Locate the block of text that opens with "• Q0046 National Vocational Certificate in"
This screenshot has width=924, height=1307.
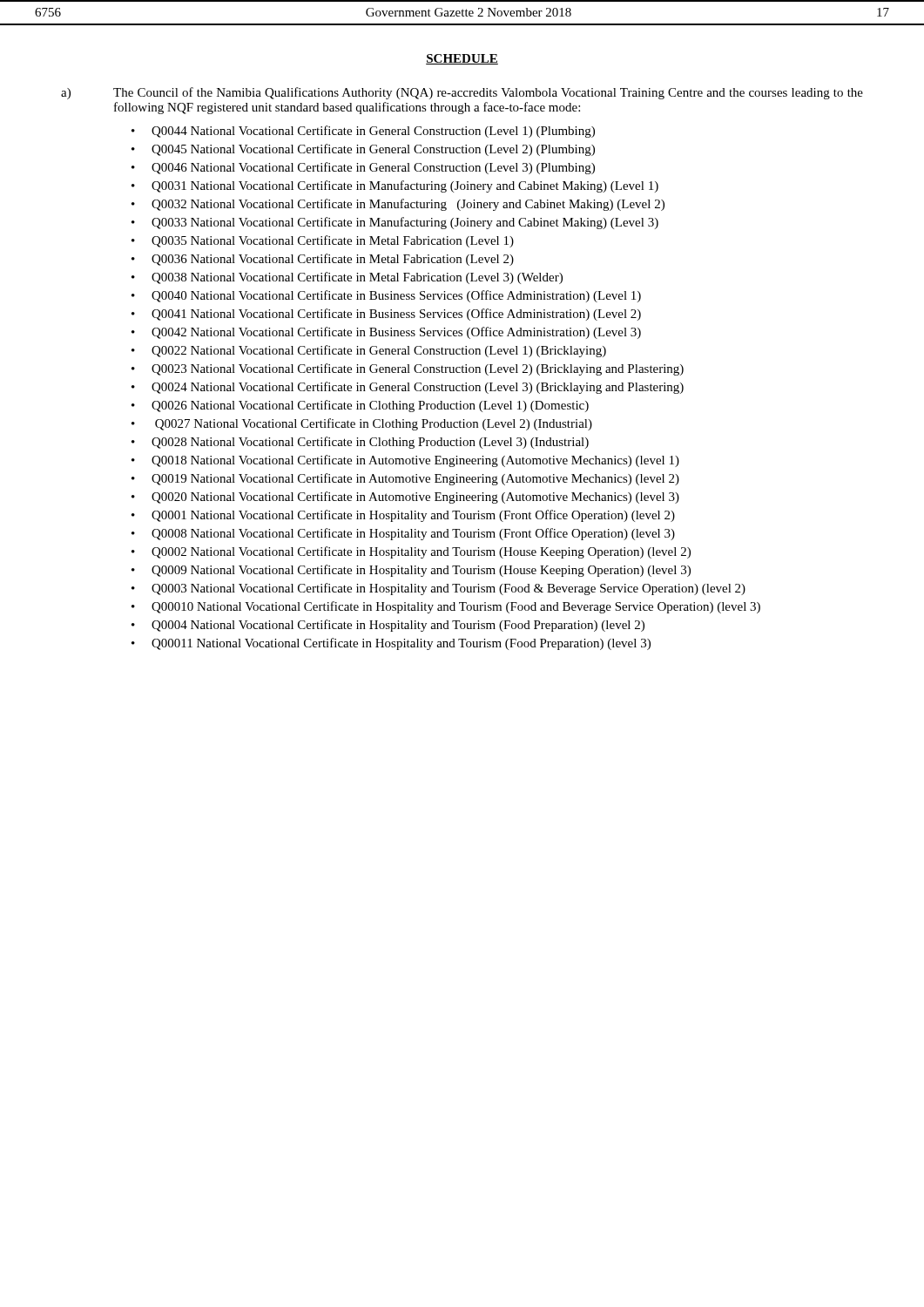coord(497,168)
